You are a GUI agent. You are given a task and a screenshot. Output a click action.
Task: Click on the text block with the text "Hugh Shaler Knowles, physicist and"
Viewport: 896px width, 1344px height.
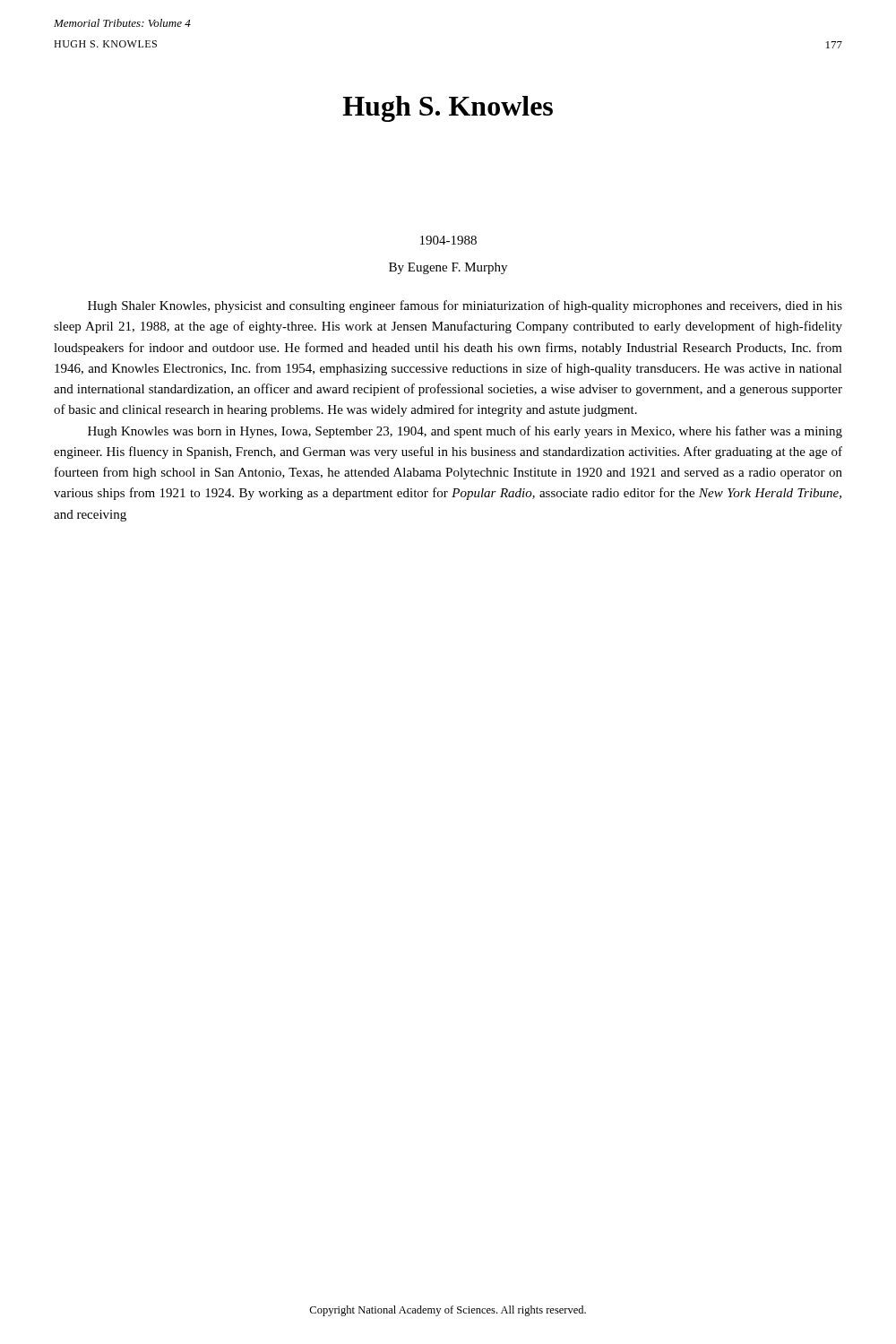pyautogui.click(x=448, y=410)
